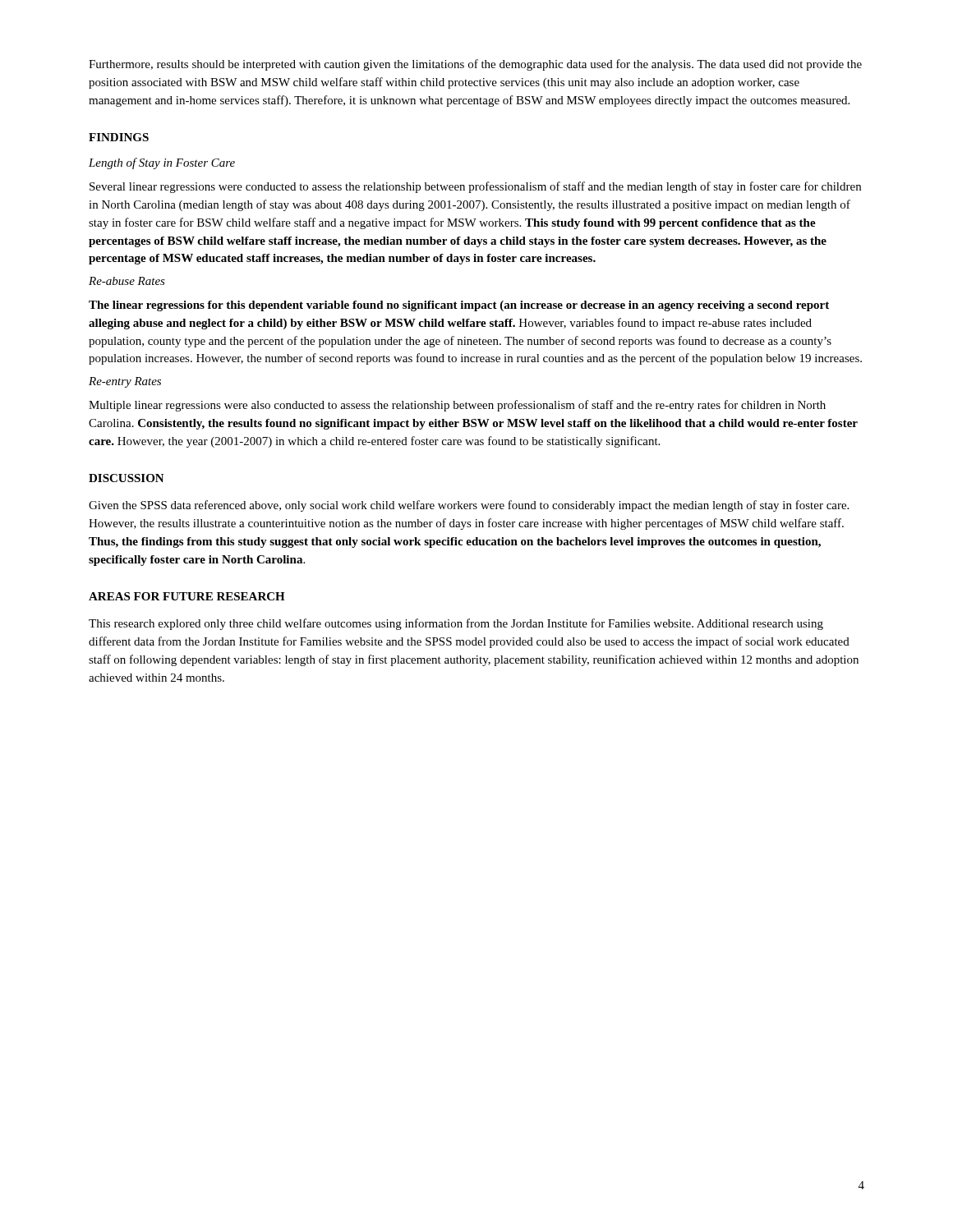Find "Length of Stay in Foster Care" on this page
The height and width of the screenshot is (1232, 953).
tap(162, 163)
